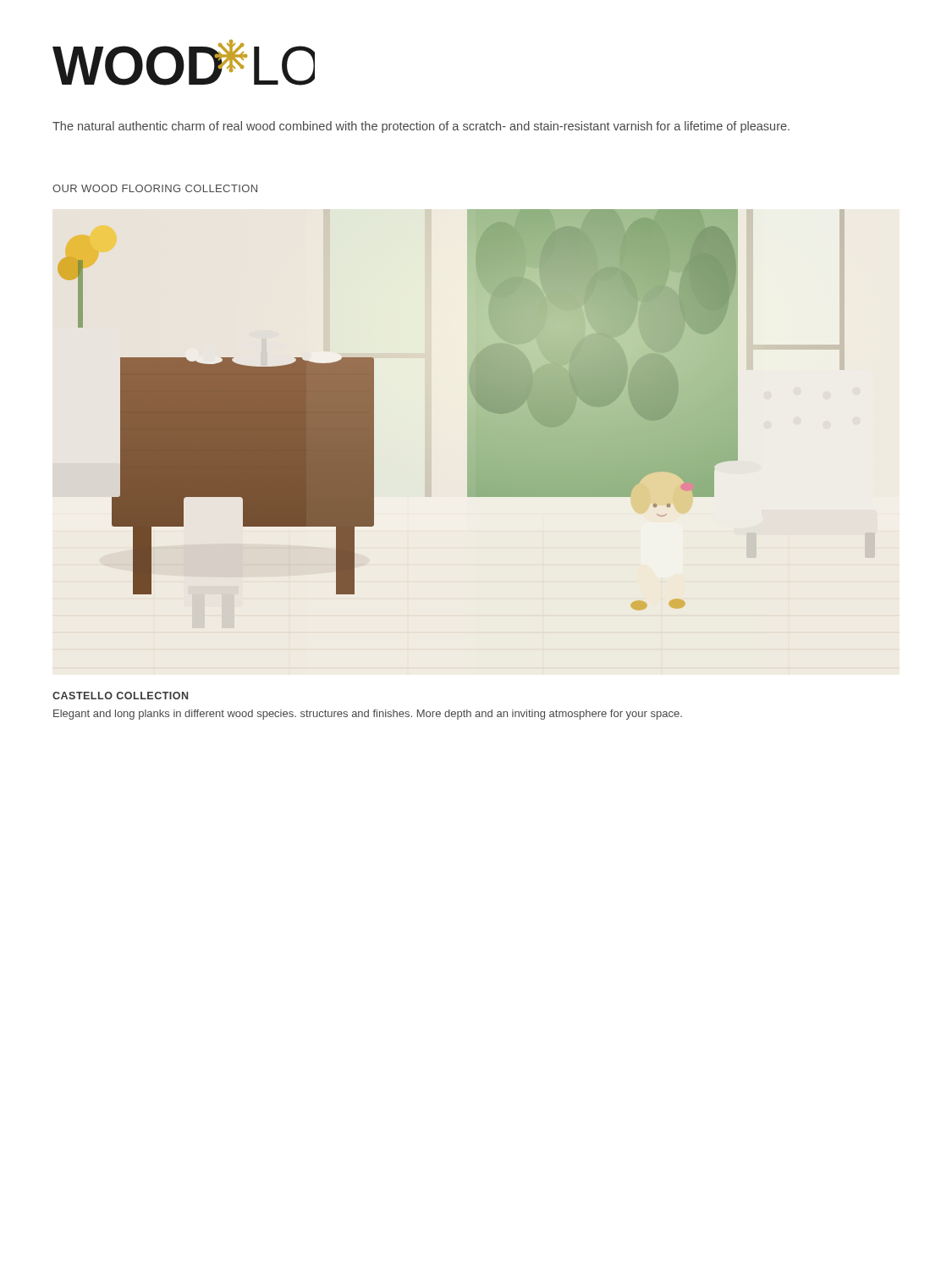Point to the block starting "OUR WOOD FLOORING"
The width and height of the screenshot is (952, 1270).
(x=156, y=188)
